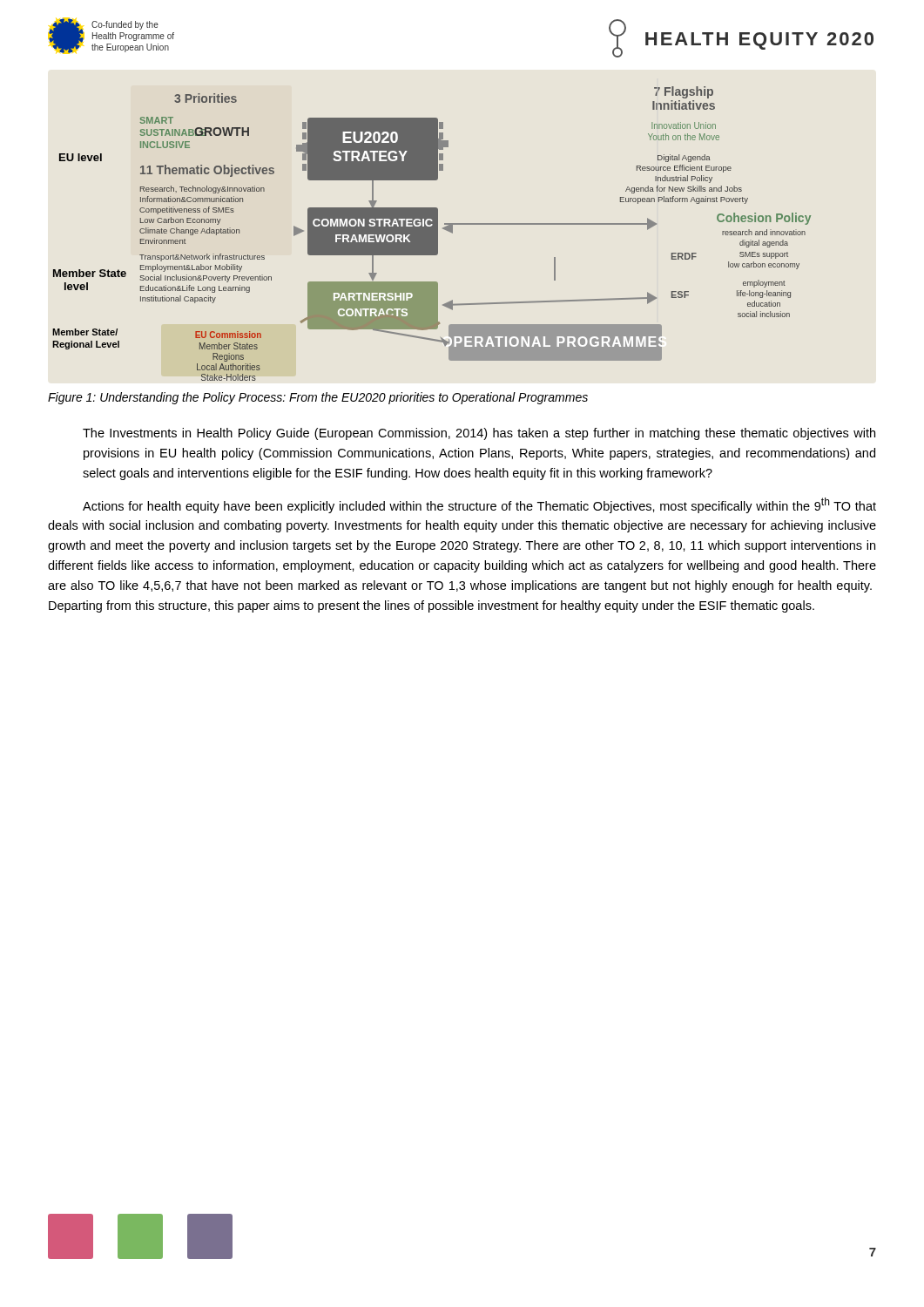The height and width of the screenshot is (1307, 924).
Task: Select the infographic
Action: point(462,227)
